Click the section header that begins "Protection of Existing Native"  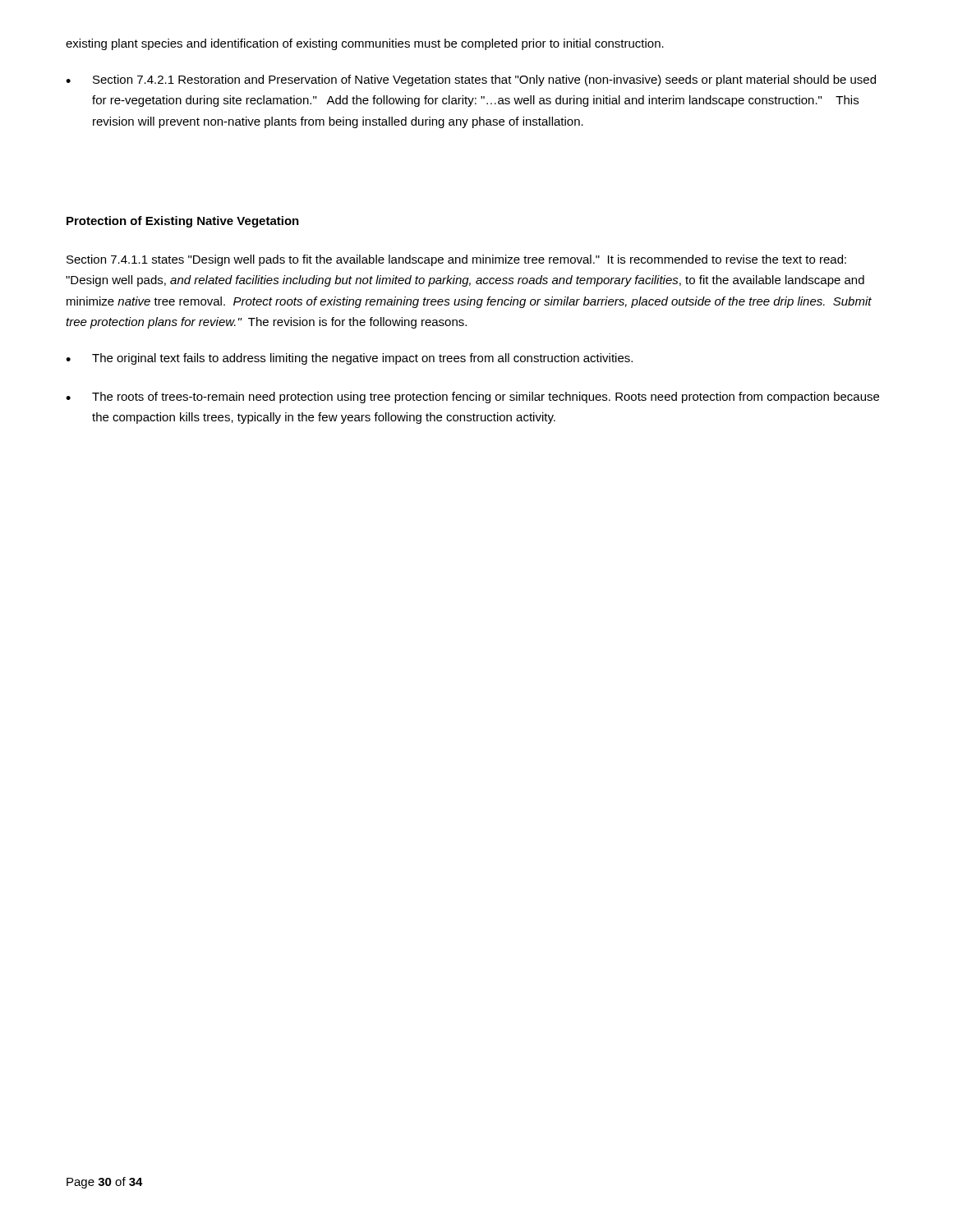[182, 221]
